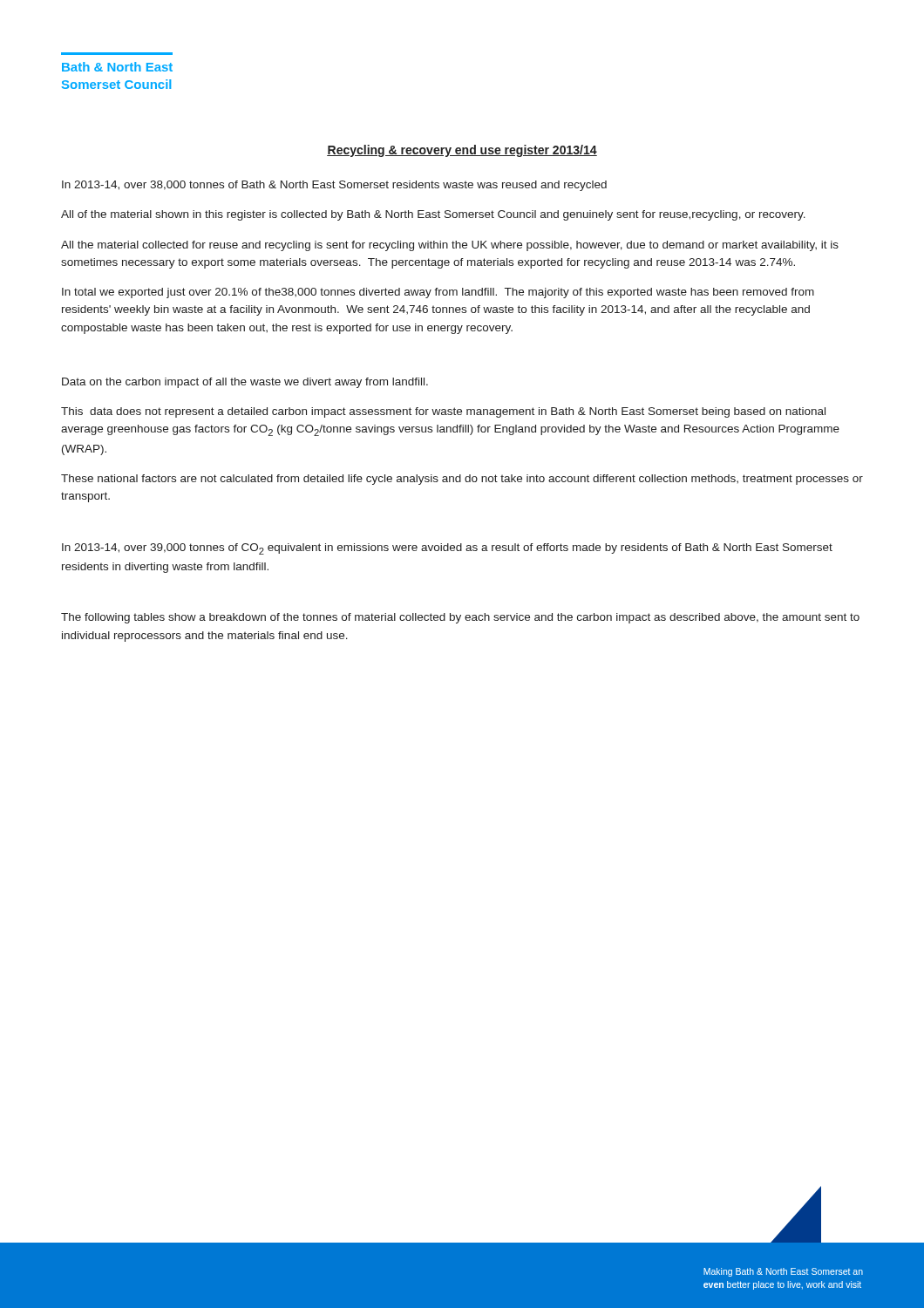Screen dimensions: 1308x924
Task: Click on the text block that reads "This data does not represent a"
Action: (x=450, y=430)
